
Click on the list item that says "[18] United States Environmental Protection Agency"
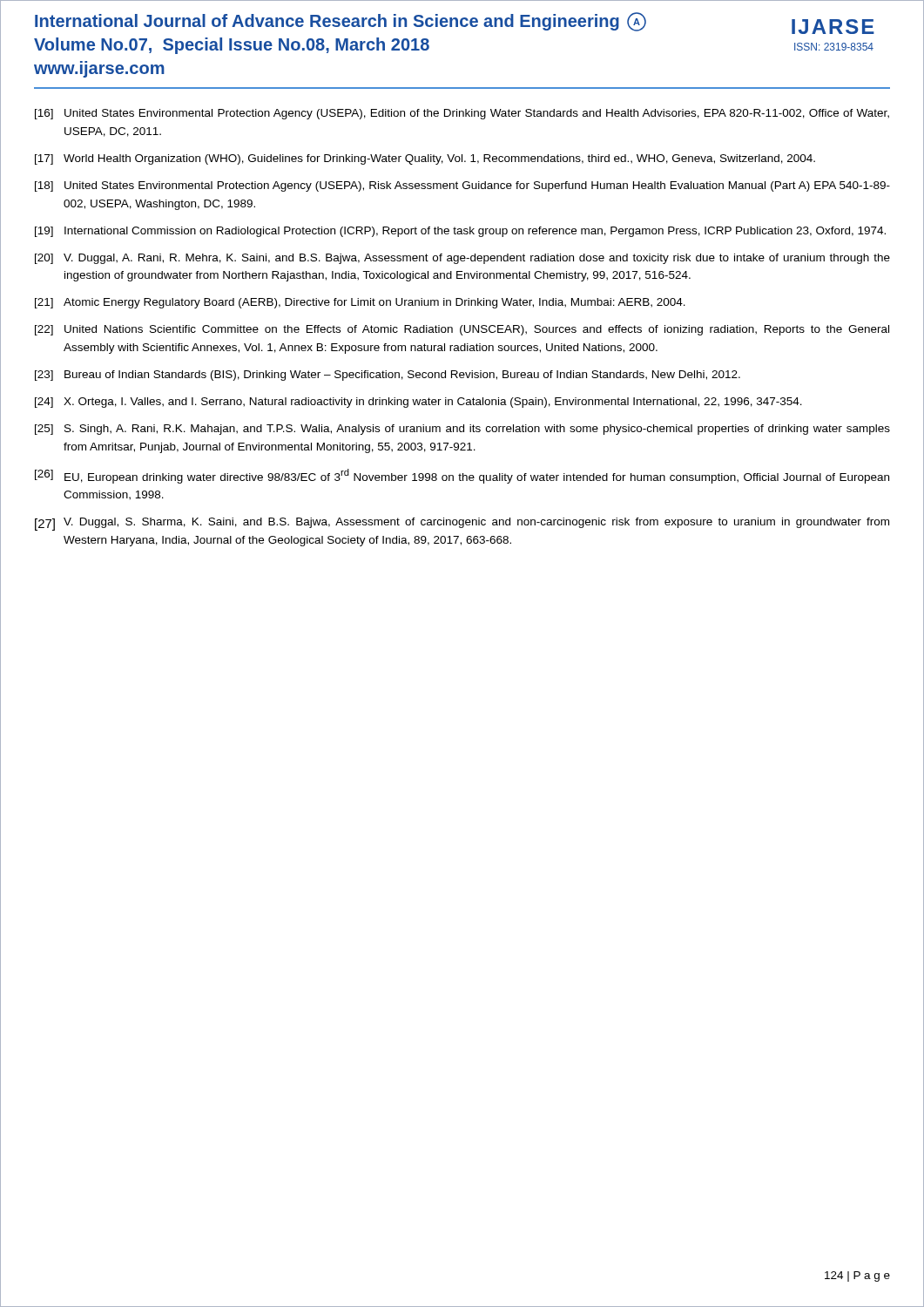click(462, 195)
